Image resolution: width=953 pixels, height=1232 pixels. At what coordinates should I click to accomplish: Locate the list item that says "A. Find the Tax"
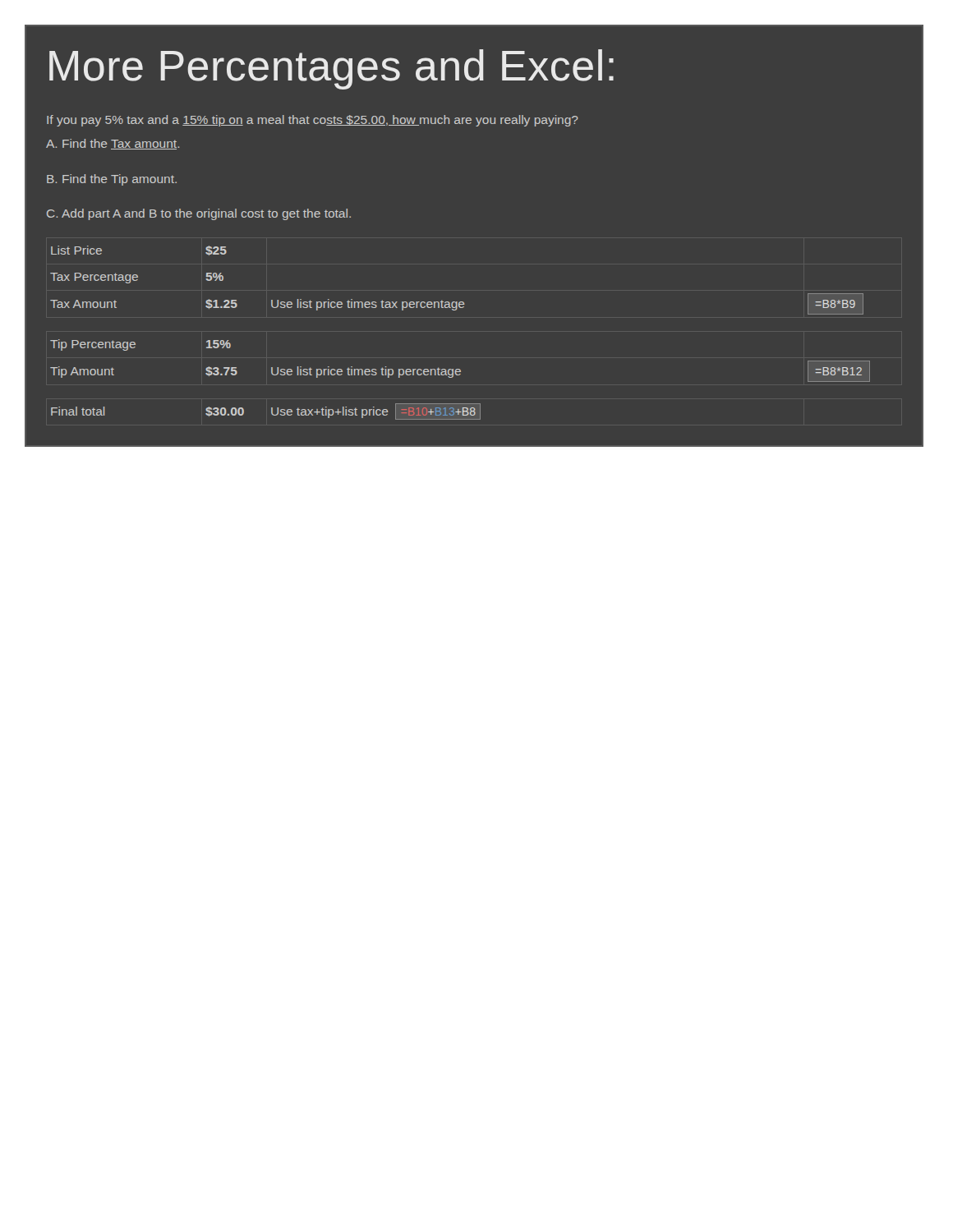pos(113,144)
